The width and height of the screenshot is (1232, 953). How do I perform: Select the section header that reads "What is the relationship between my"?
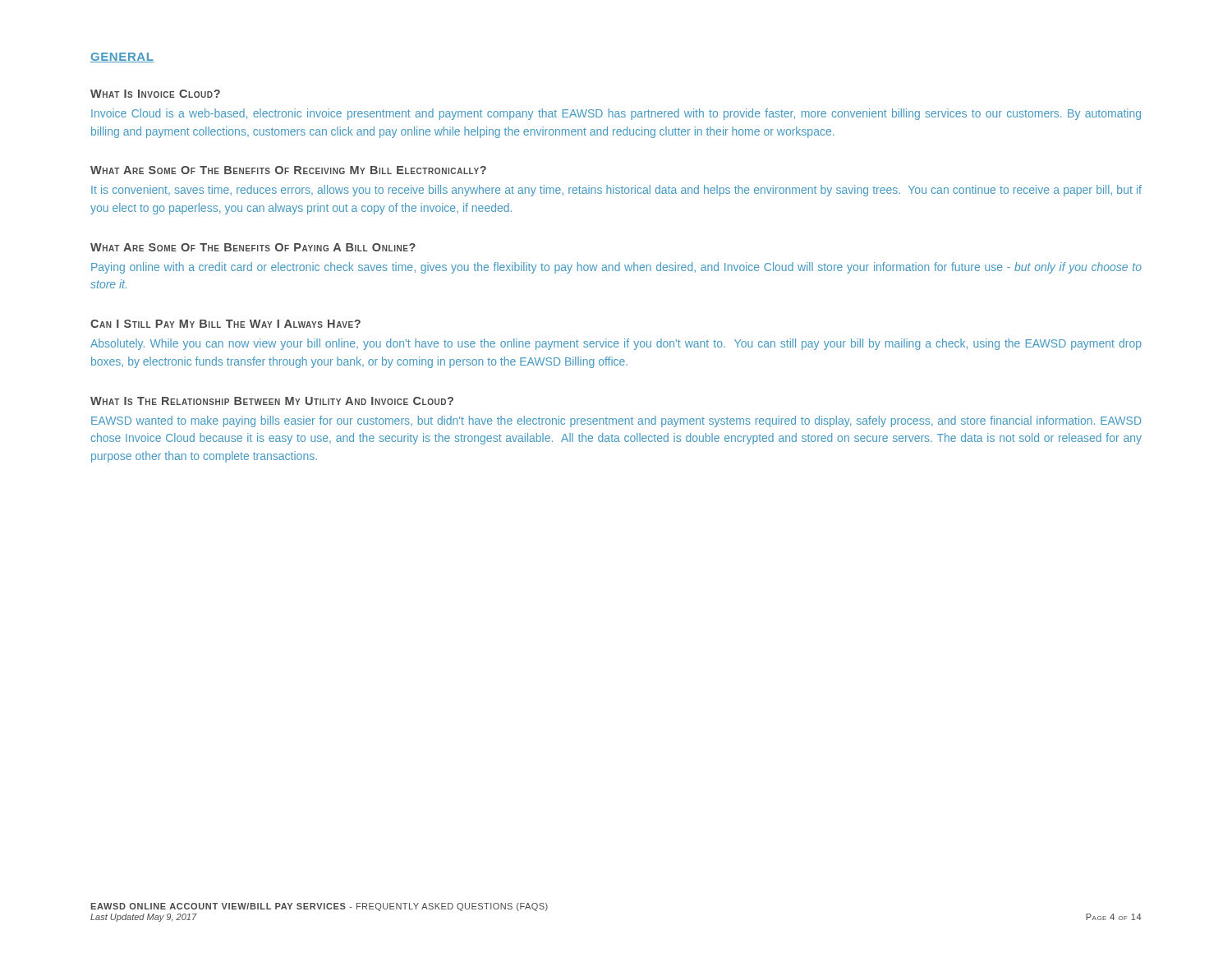click(272, 401)
